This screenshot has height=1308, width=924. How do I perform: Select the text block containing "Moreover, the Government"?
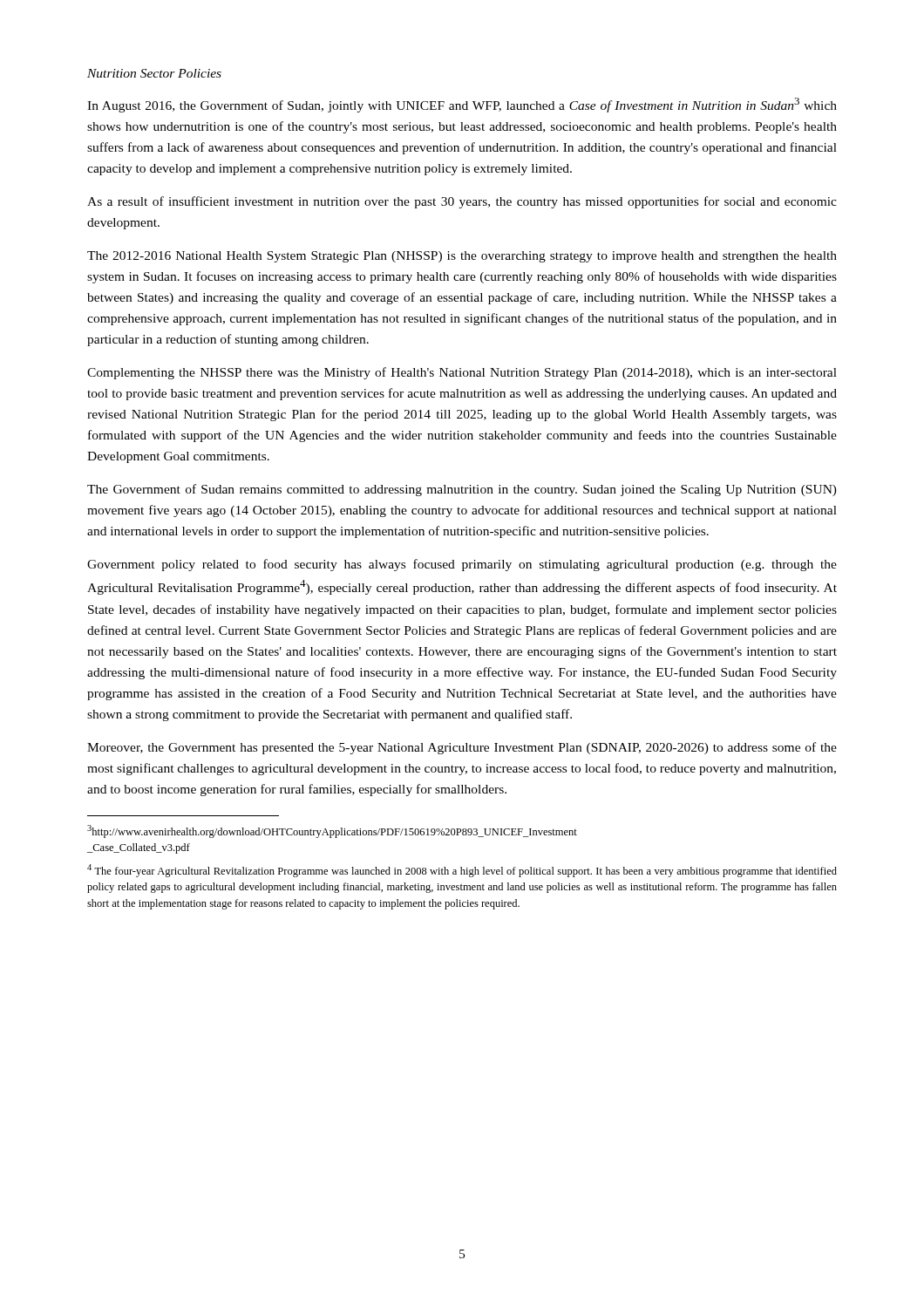coord(462,768)
